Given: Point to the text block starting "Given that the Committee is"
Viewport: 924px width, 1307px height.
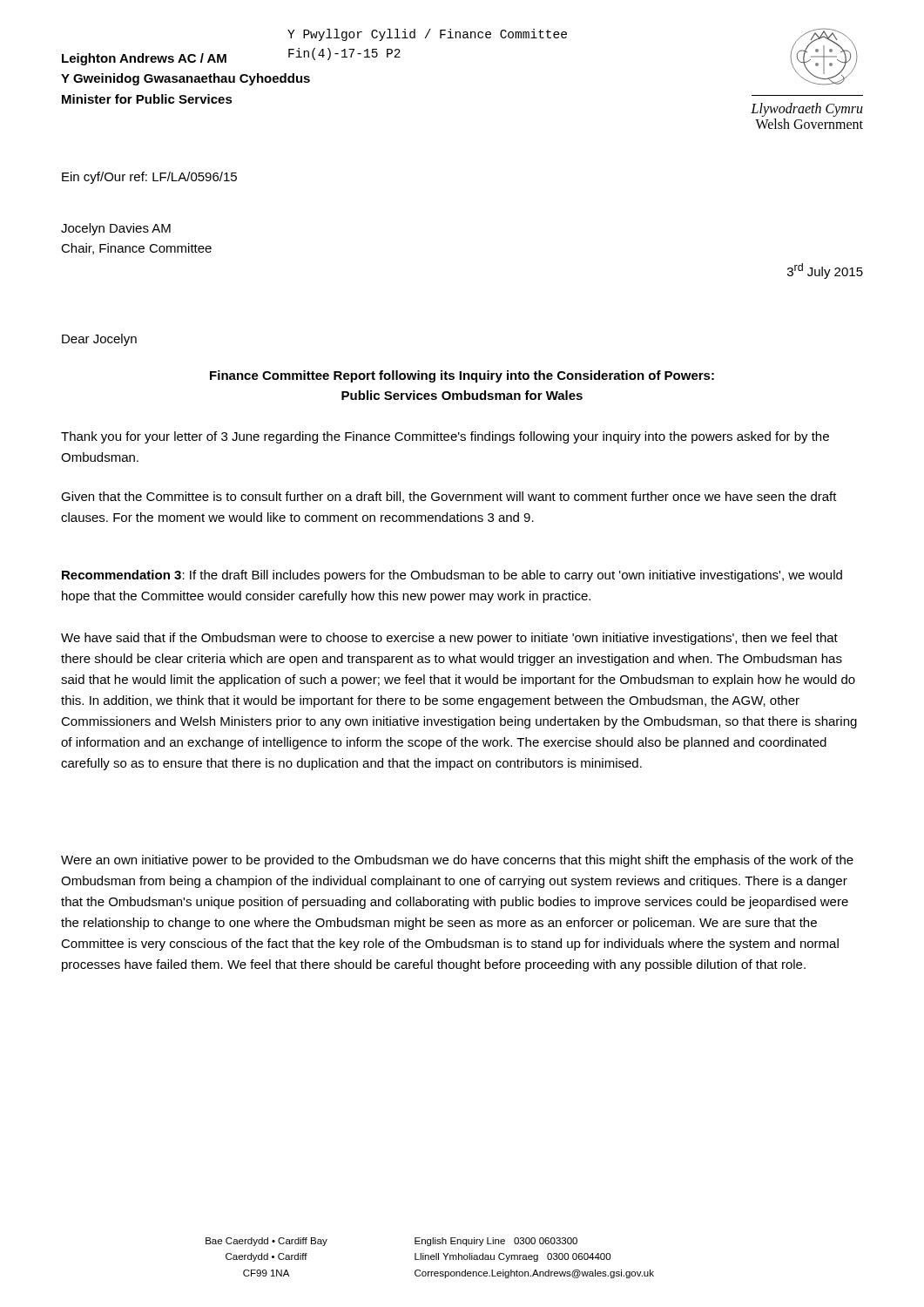Looking at the screenshot, I should (x=449, y=507).
